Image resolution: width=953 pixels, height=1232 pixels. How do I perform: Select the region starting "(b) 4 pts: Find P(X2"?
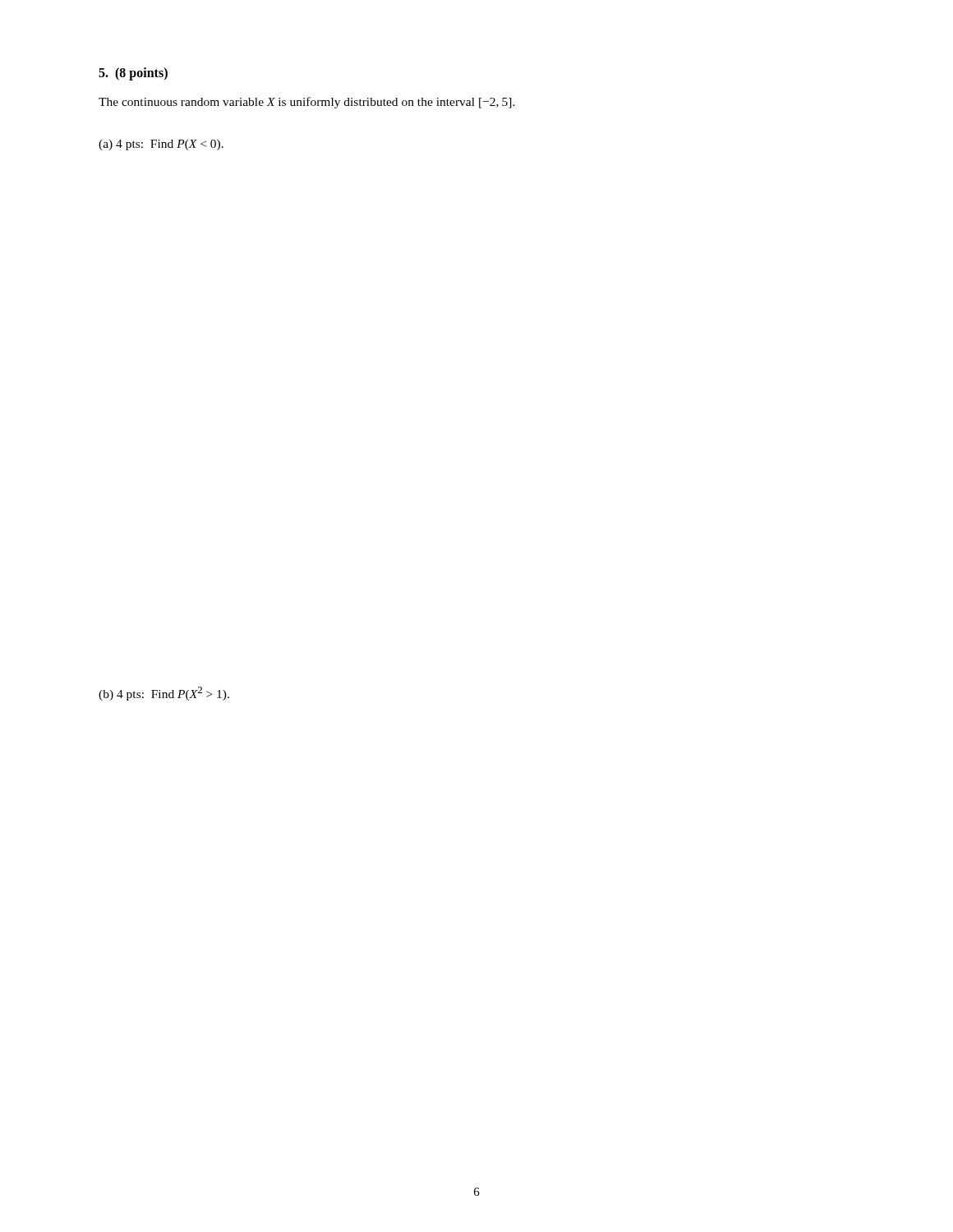[164, 692]
